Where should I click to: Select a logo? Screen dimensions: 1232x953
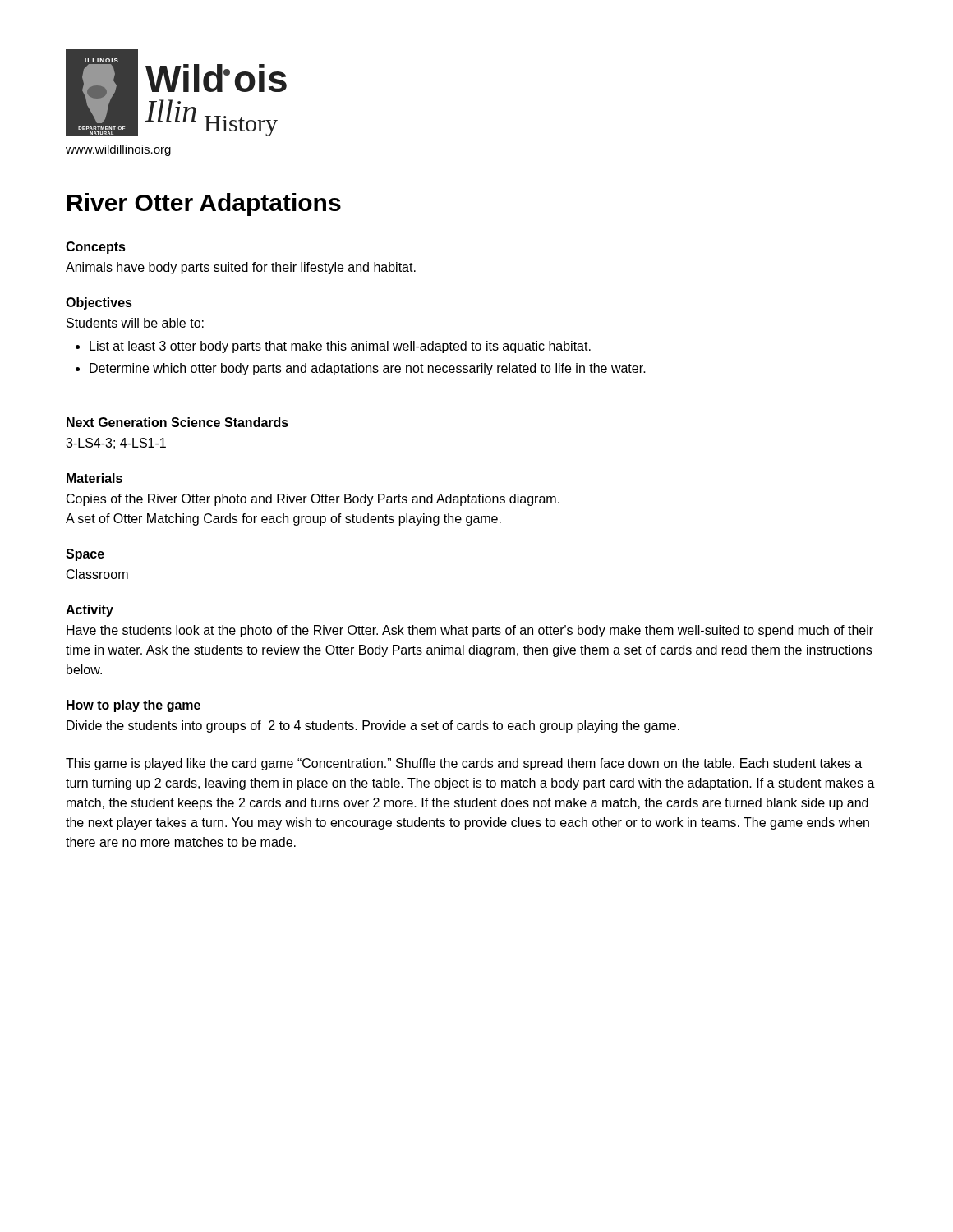point(476,92)
